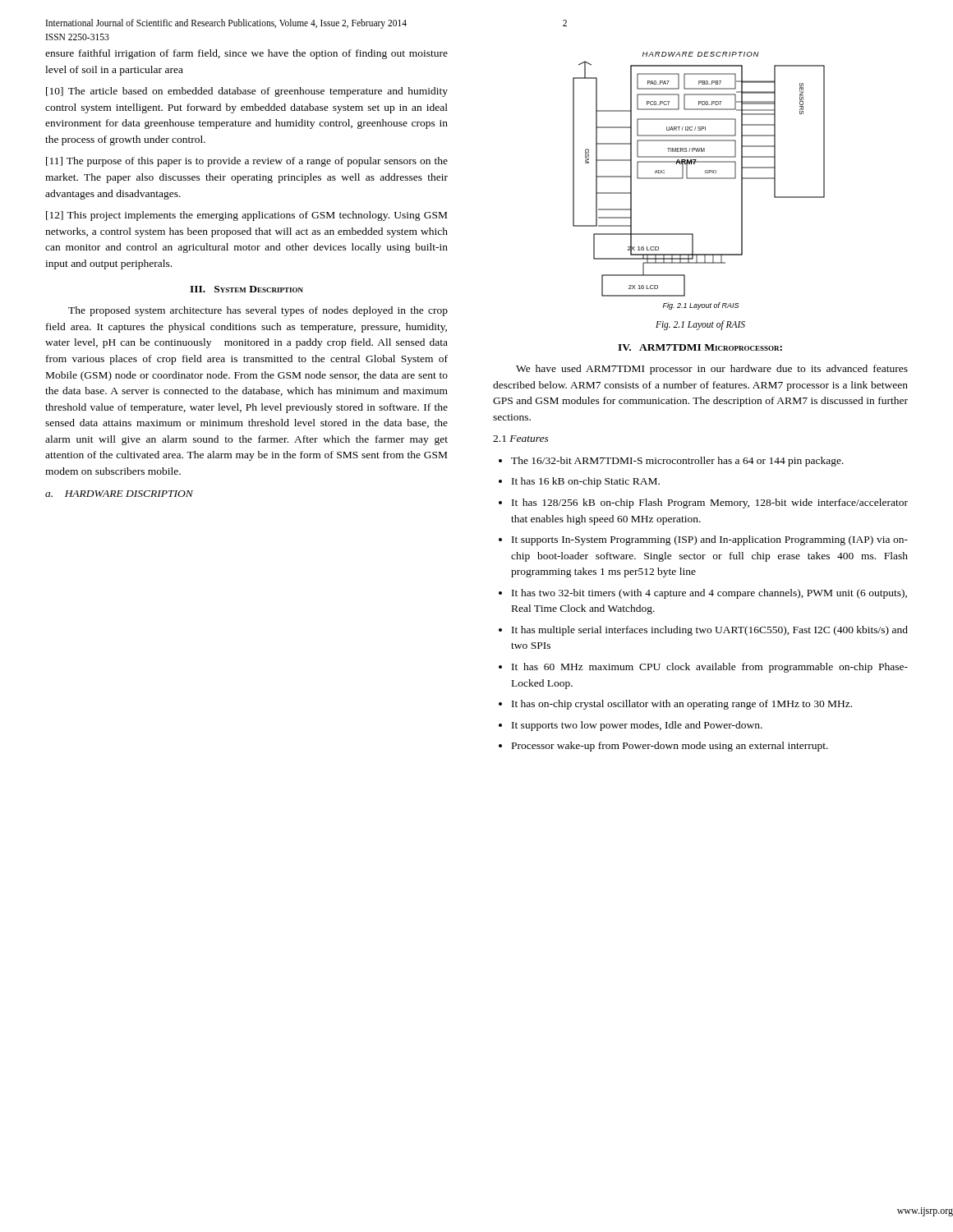The image size is (953, 1232).
Task: Locate the text starting "III. System Description"
Action: point(246,289)
